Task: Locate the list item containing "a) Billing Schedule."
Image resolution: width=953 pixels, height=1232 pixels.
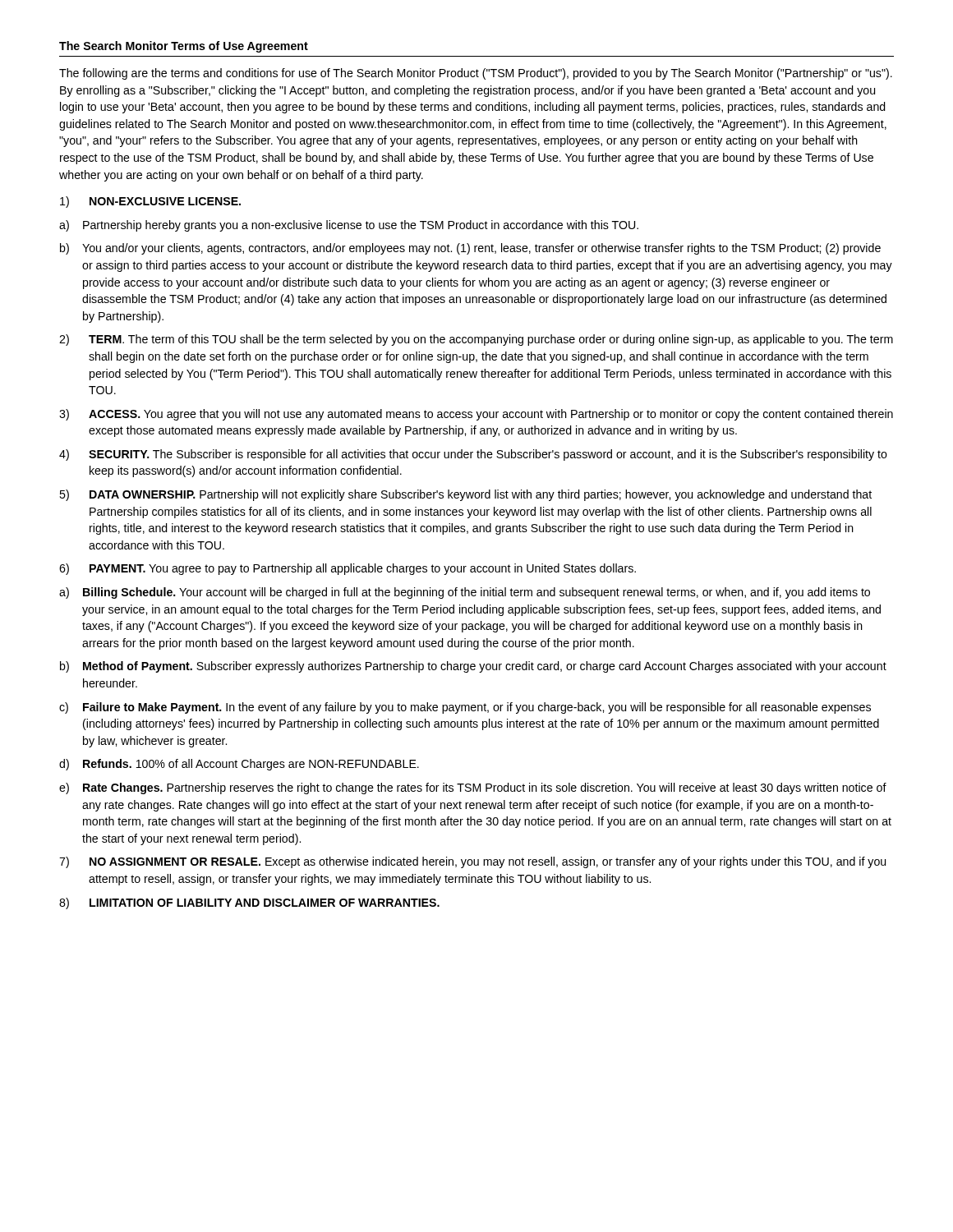Action: (476, 618)
